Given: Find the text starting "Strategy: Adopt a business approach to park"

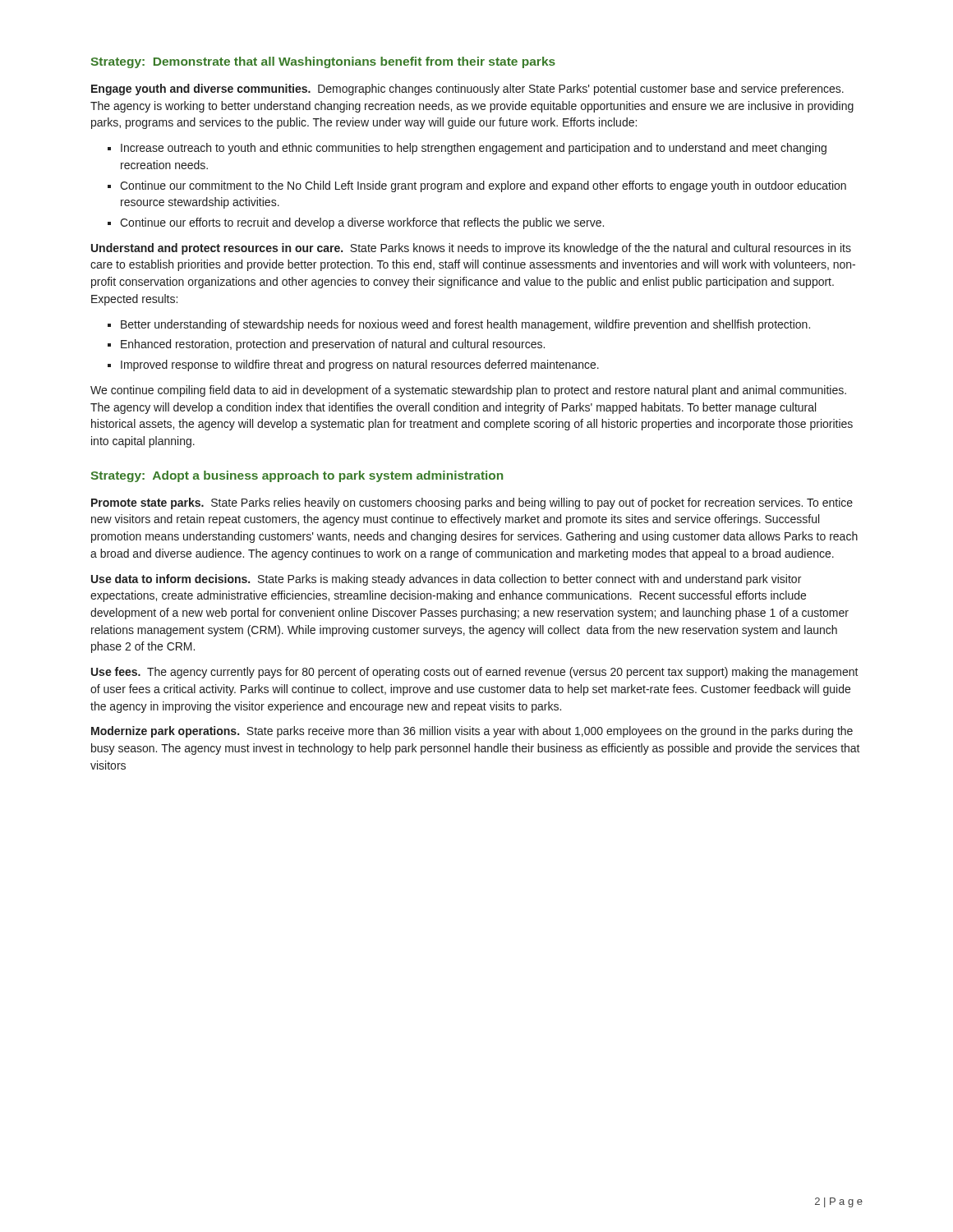Looking at the screenshot, I should 297,475.
